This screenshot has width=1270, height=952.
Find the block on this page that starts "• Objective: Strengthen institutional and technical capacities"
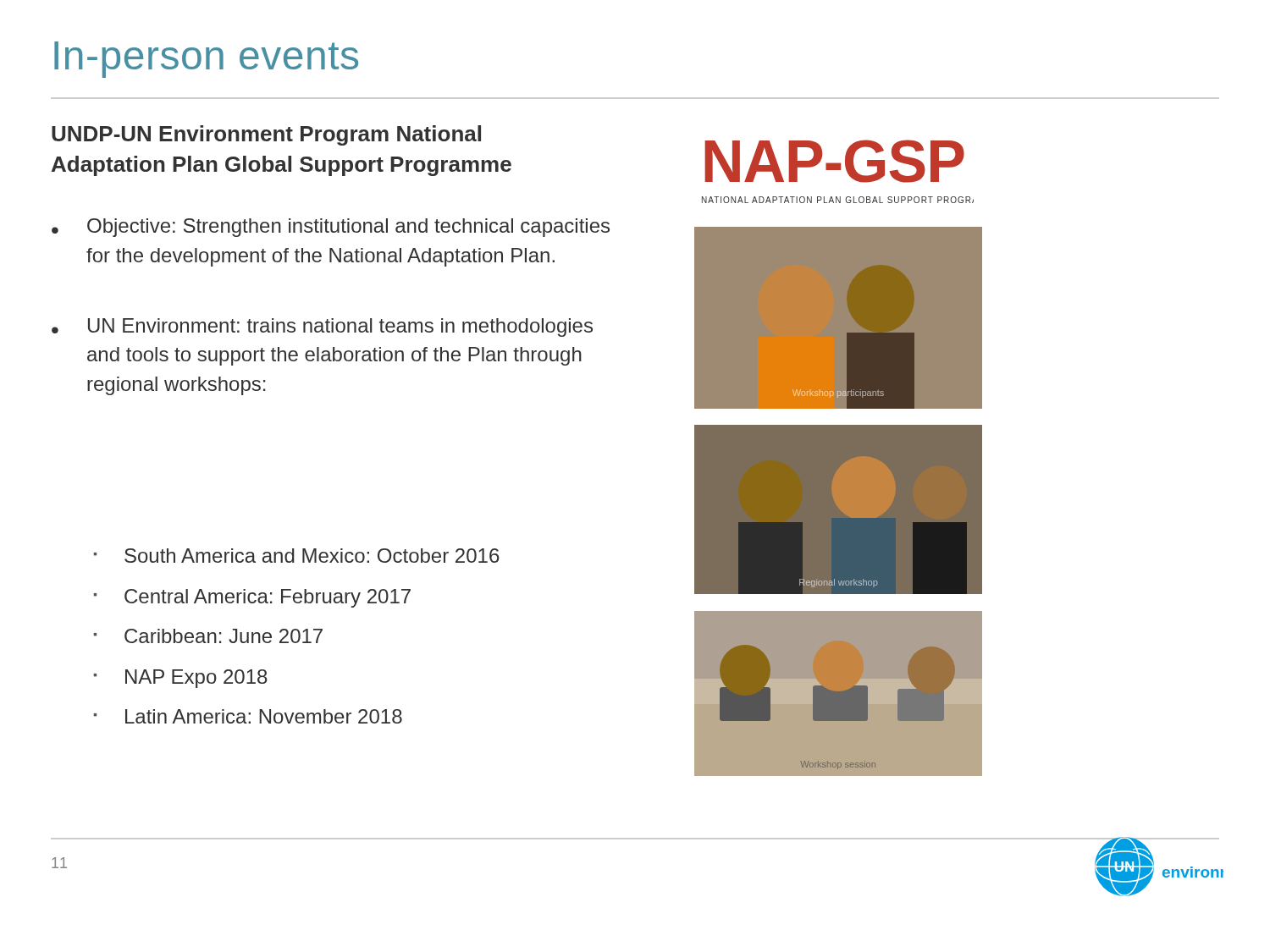334,241
